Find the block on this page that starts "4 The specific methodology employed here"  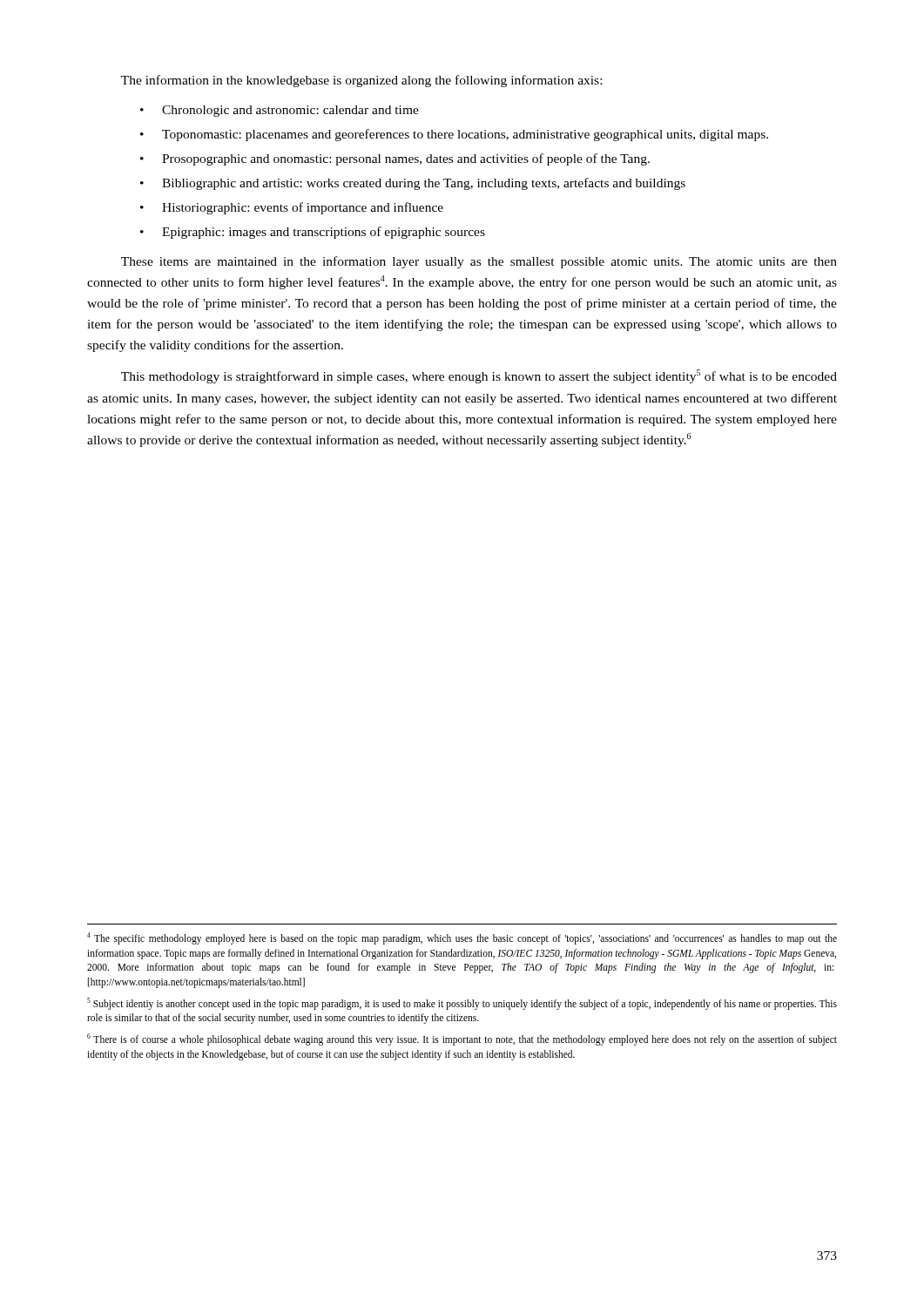[x=462, y=959]
